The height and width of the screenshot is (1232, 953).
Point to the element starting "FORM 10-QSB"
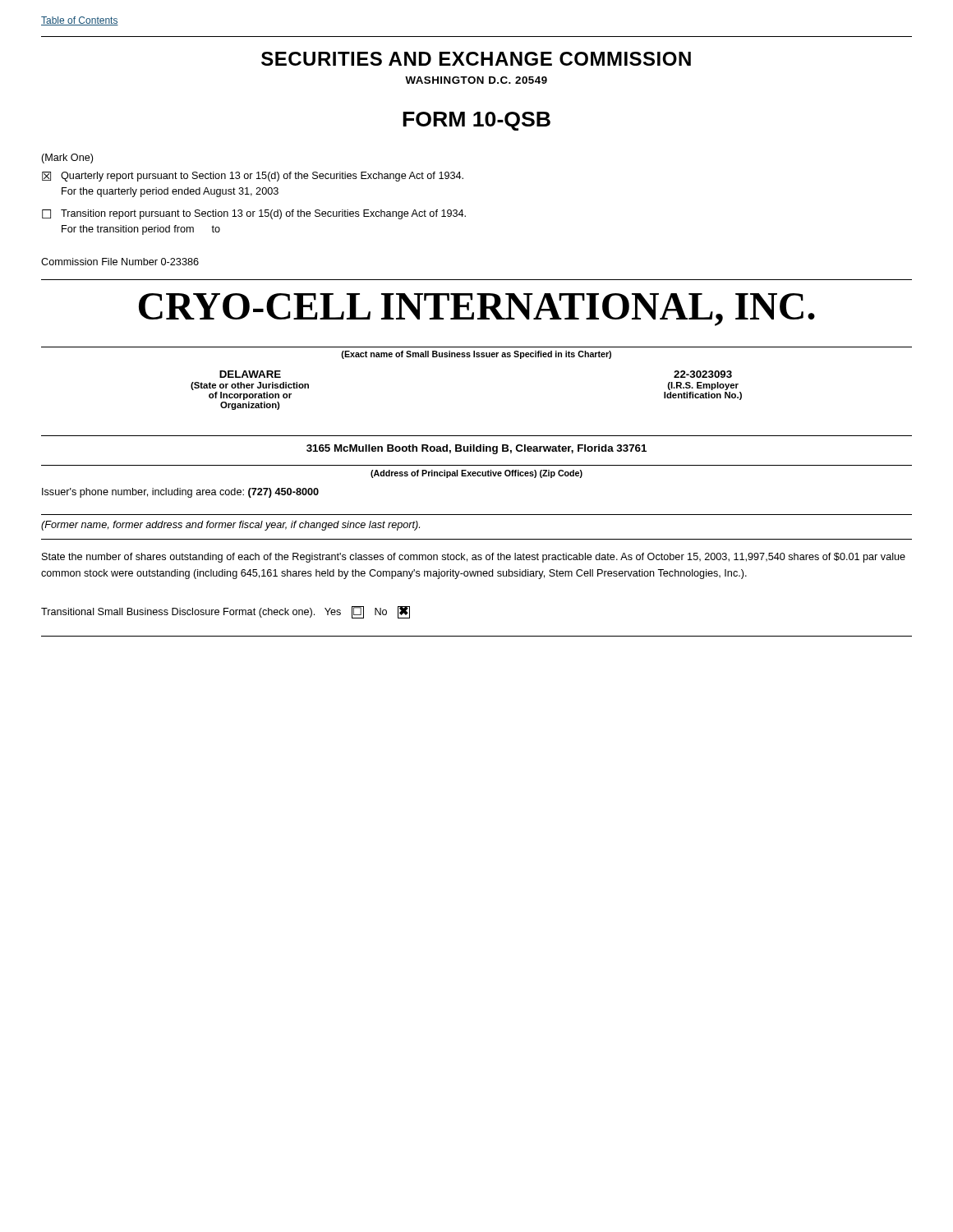[476, 120]
